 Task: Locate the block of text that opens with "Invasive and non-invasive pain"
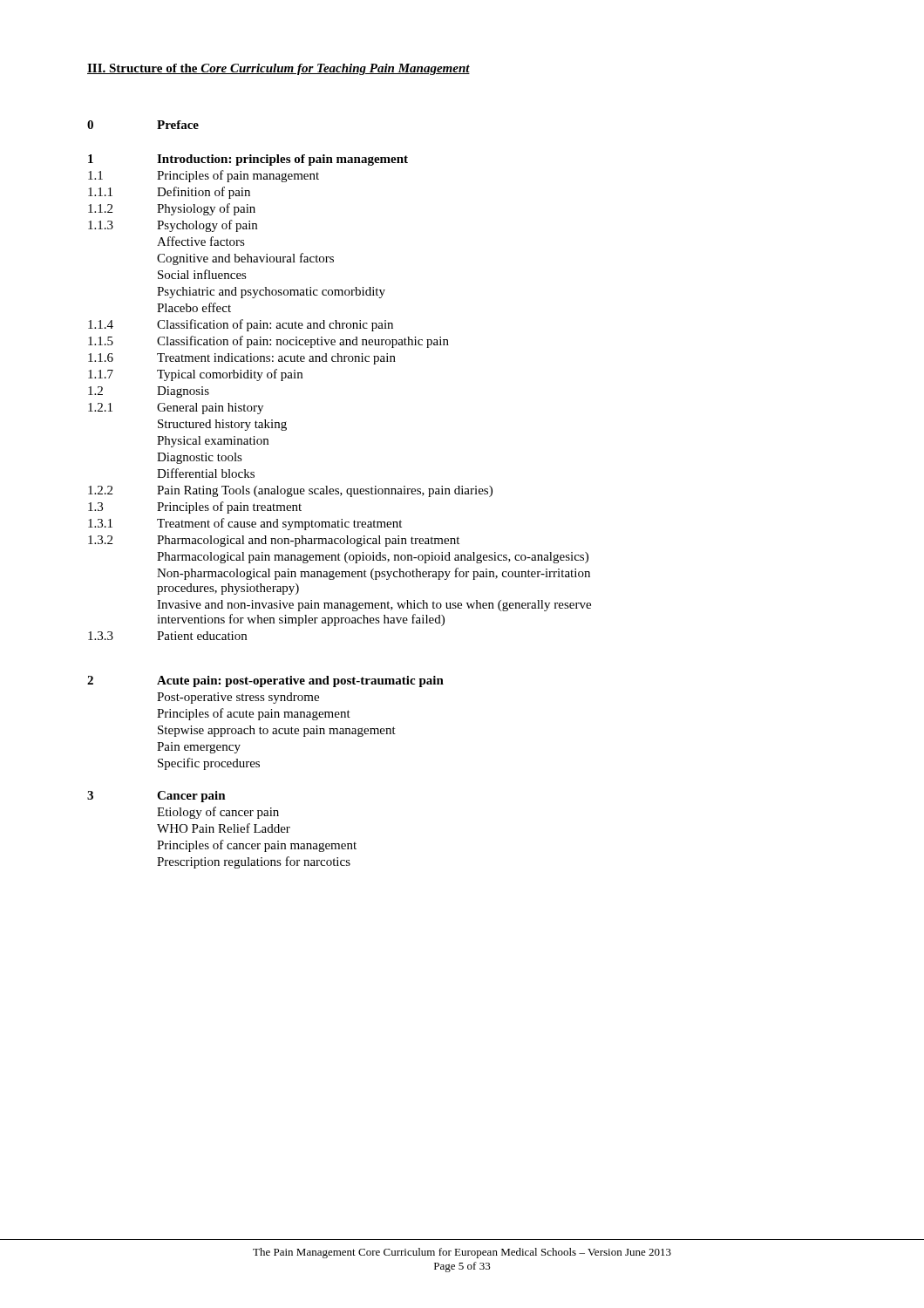tap(374, 612)
